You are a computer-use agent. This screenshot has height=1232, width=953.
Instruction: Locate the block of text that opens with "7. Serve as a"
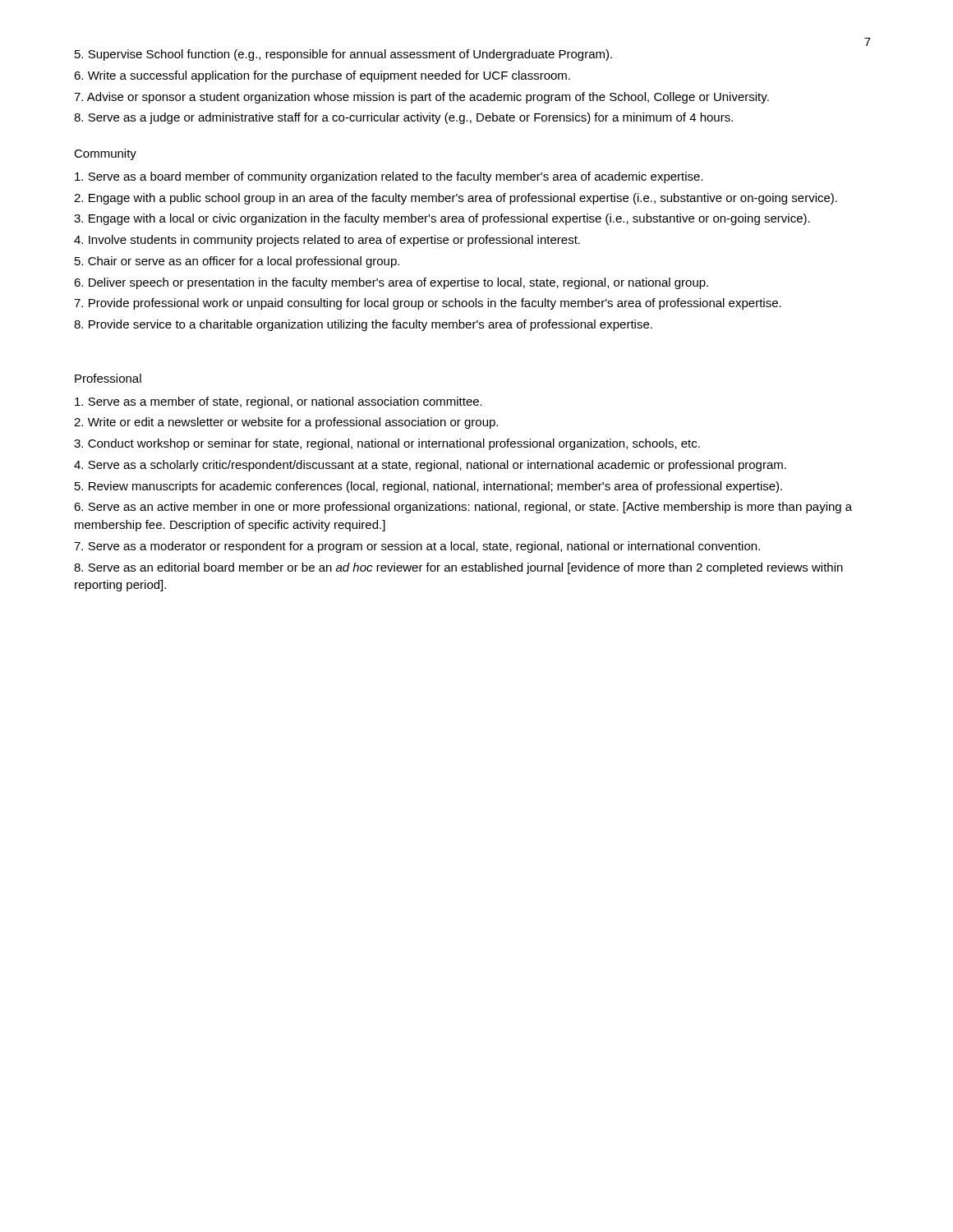[x=417, y=546]
